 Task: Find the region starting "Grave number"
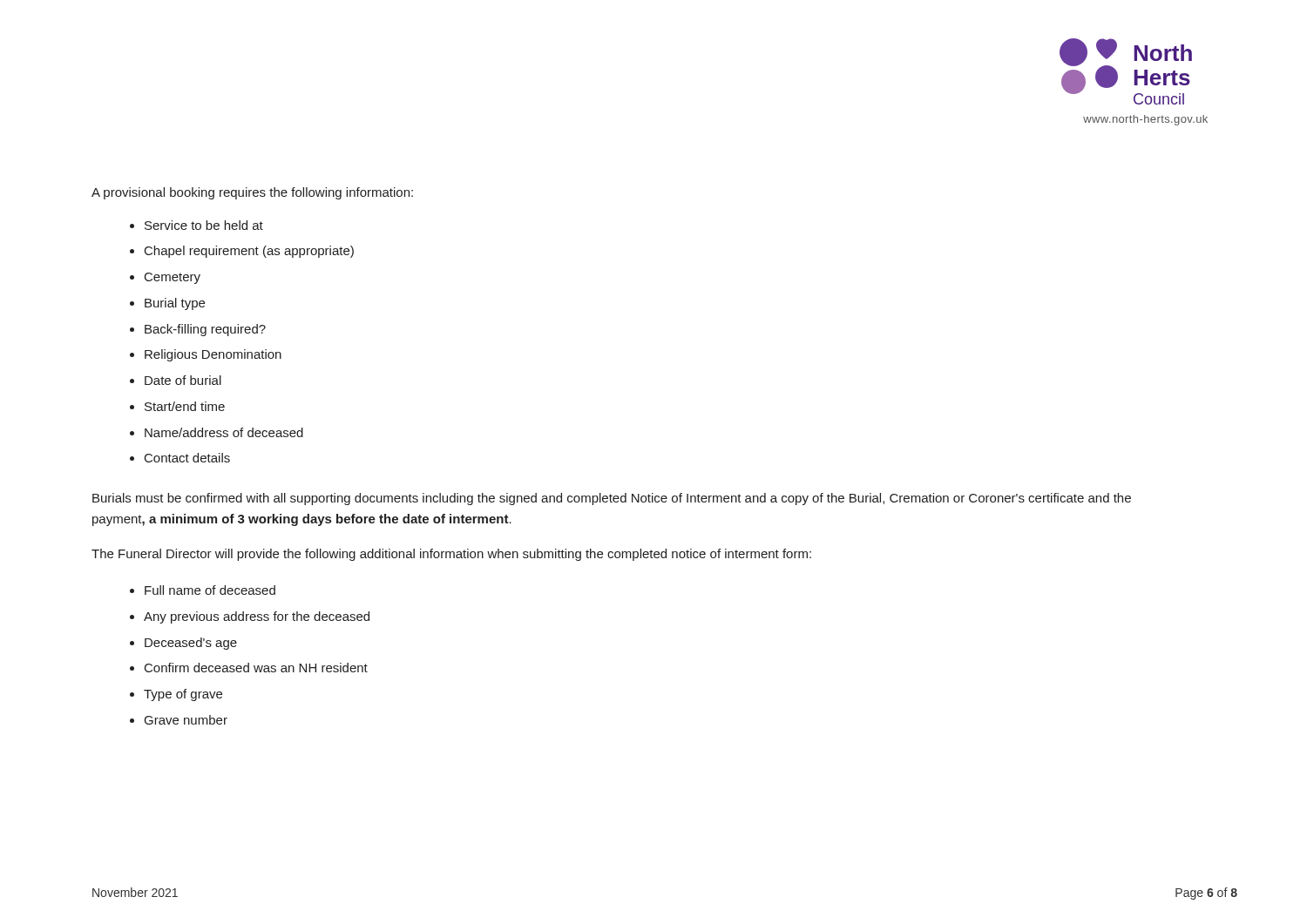(x=186, y=720)
